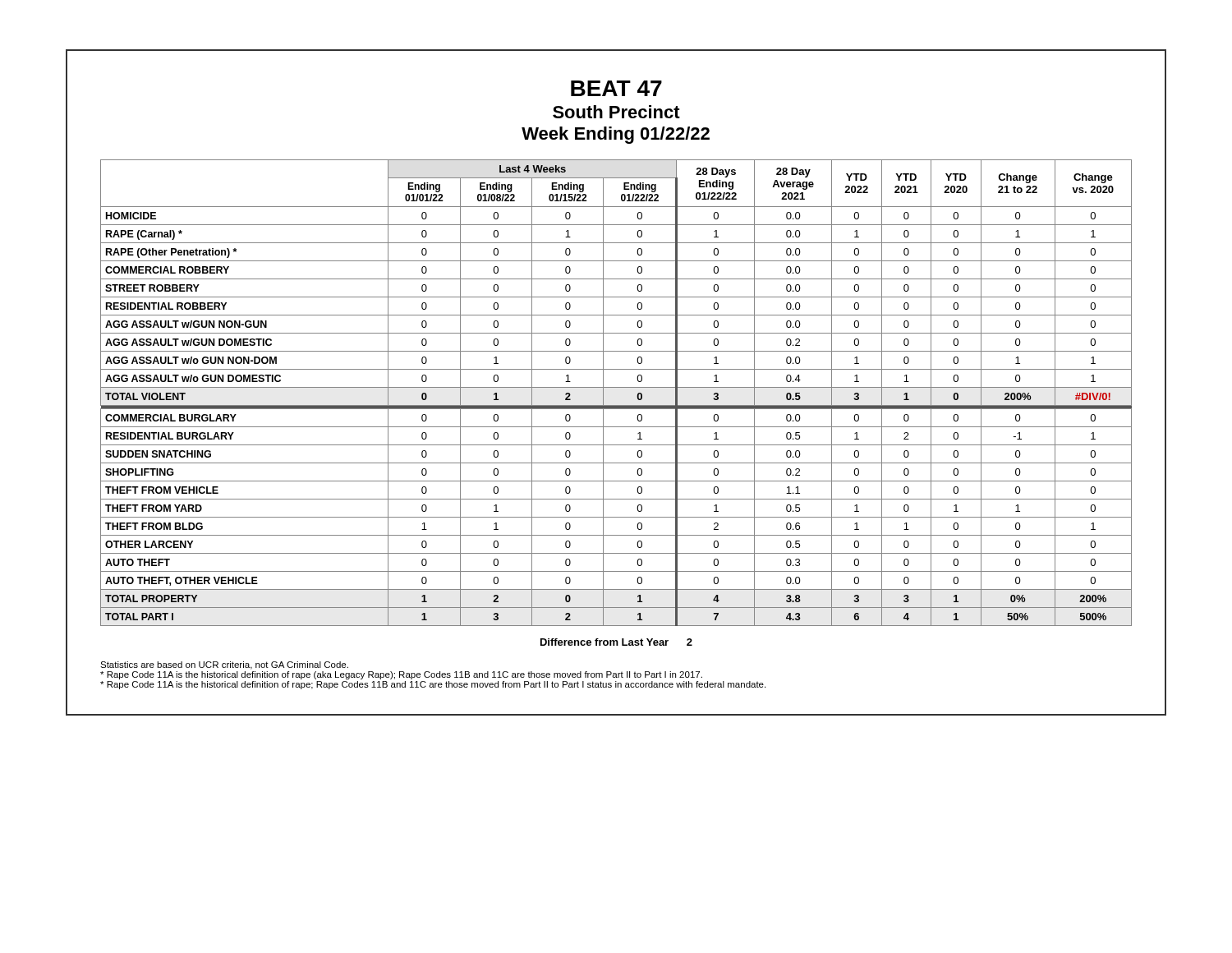Screen dimensions: 953x1232
Task: Find the title with the text "BEAT 47 South Precinct Week Ending 01/22/22"
Action: tap(616, 110)
